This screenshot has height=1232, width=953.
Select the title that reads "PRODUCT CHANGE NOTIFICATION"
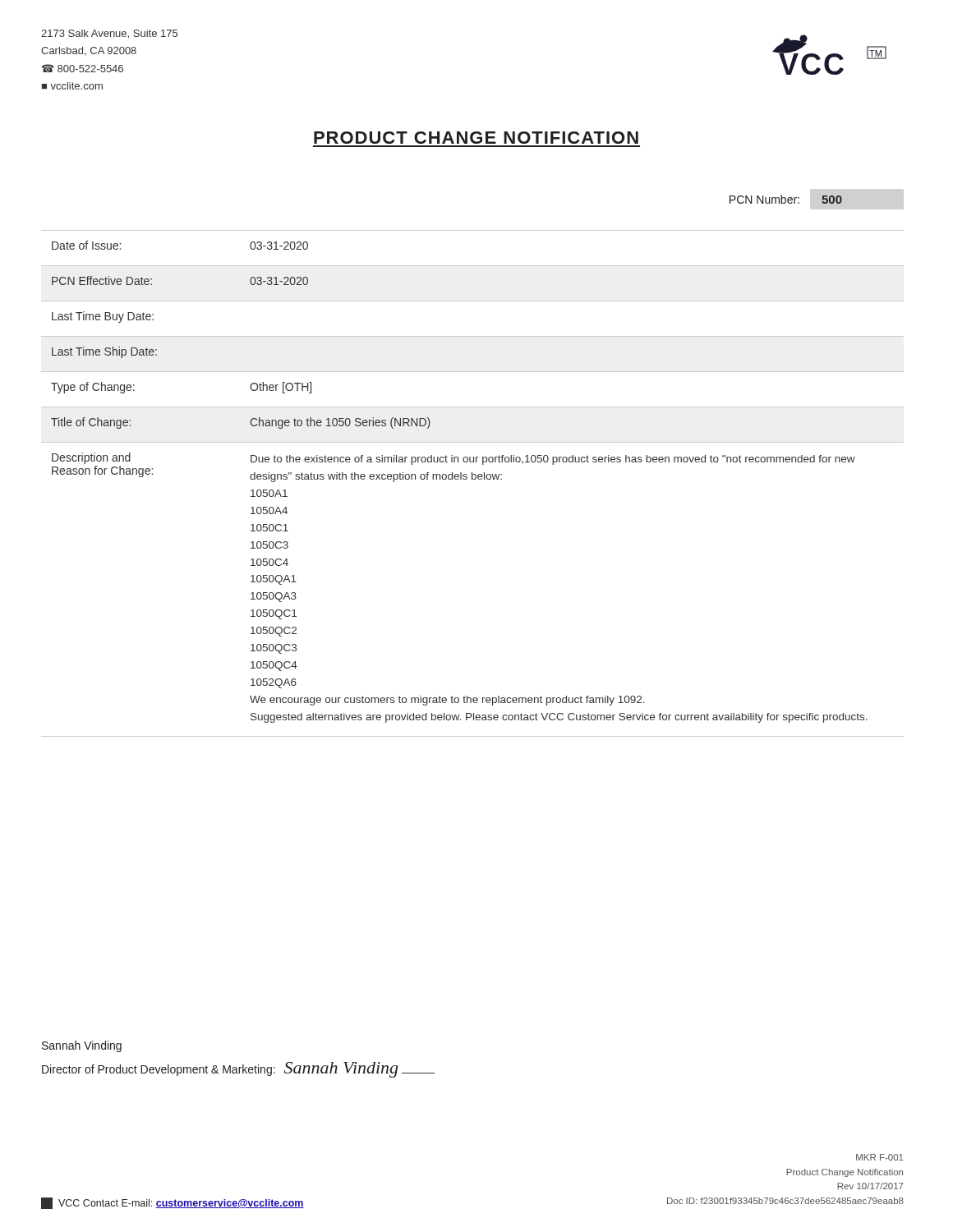476,138
